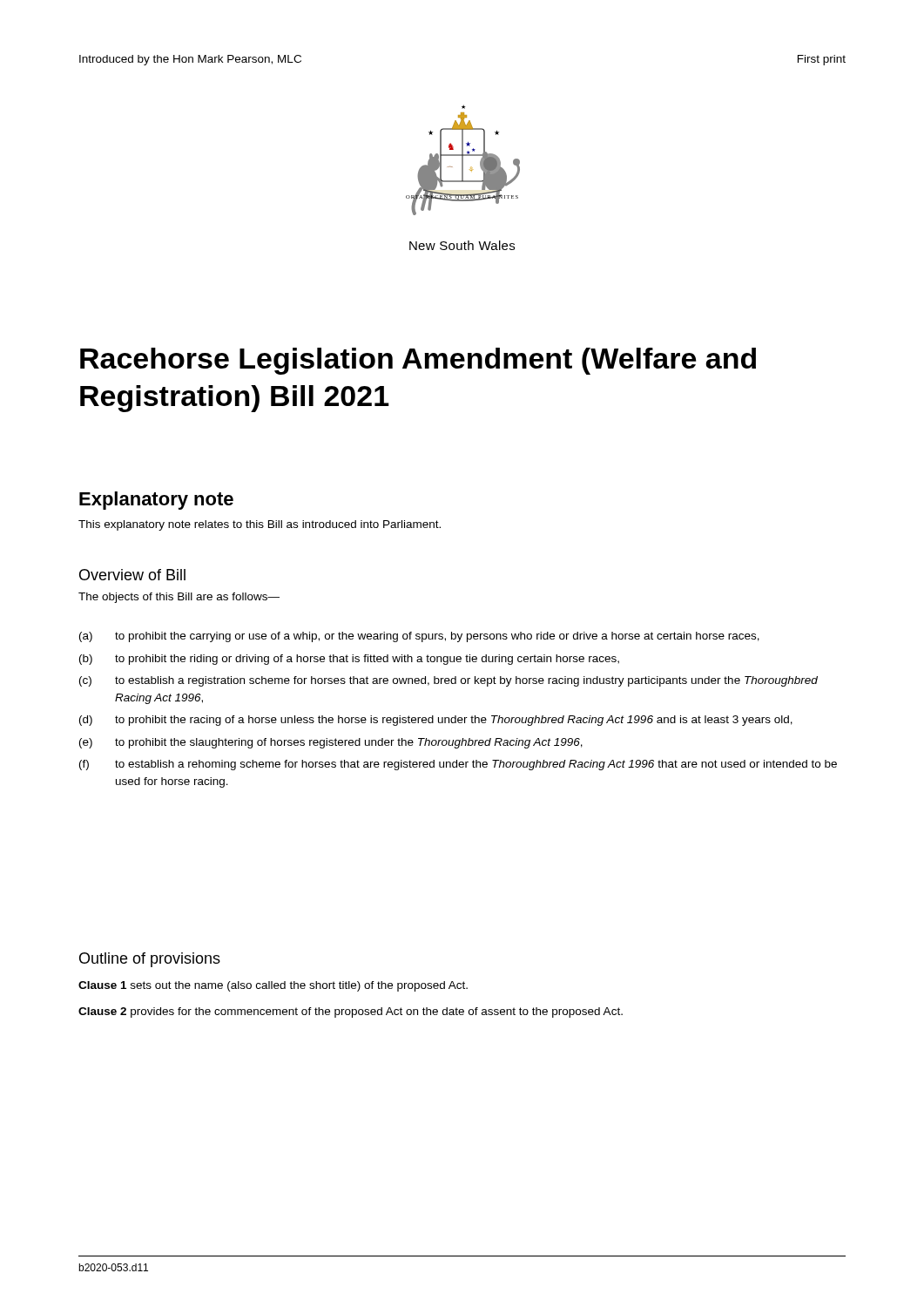The height and width of the screenshot is (1307, 924).
Task: Click where it says "Overview of Bill"
Action: [132, 575]
